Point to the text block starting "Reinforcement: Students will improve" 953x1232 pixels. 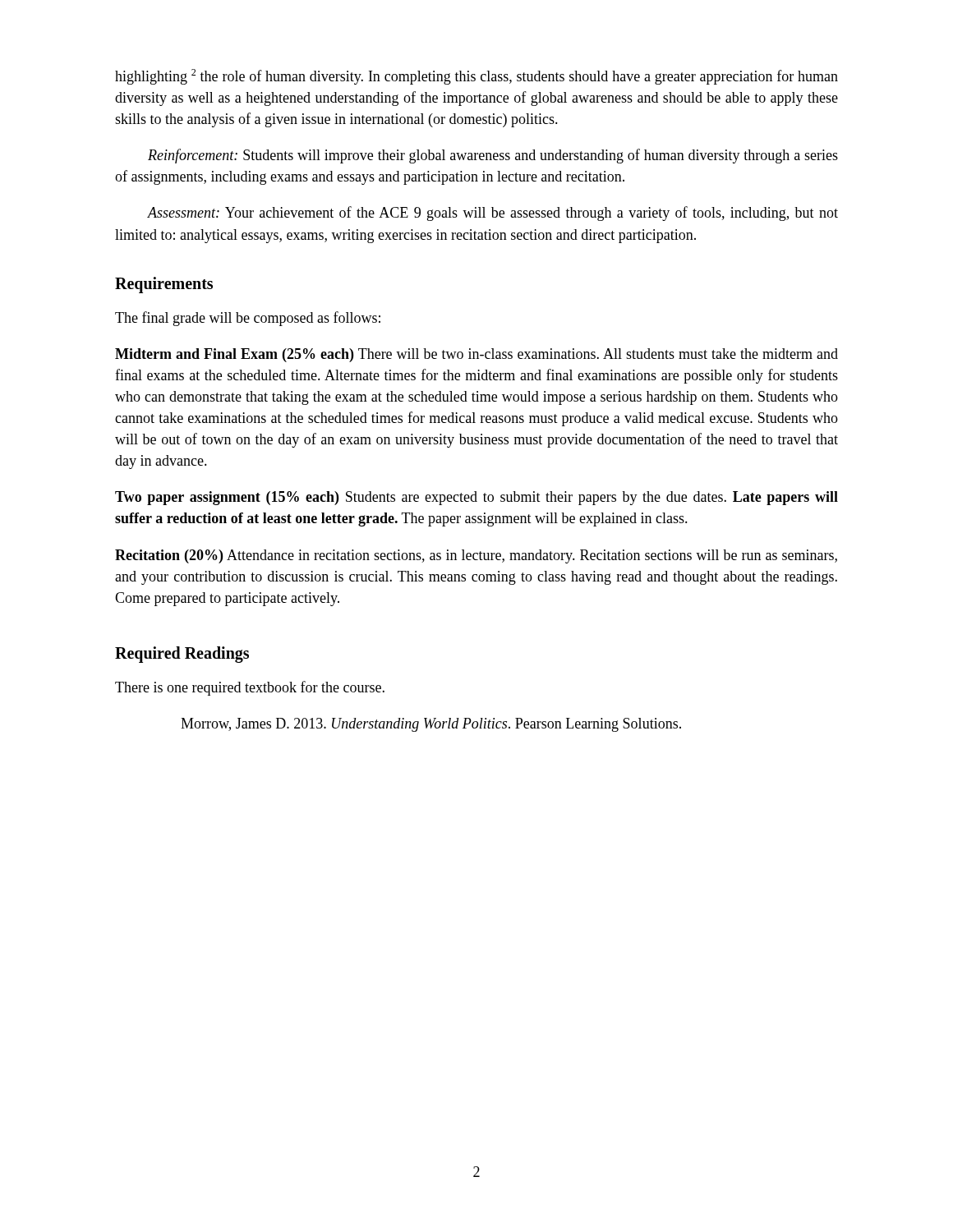(476, 166)
